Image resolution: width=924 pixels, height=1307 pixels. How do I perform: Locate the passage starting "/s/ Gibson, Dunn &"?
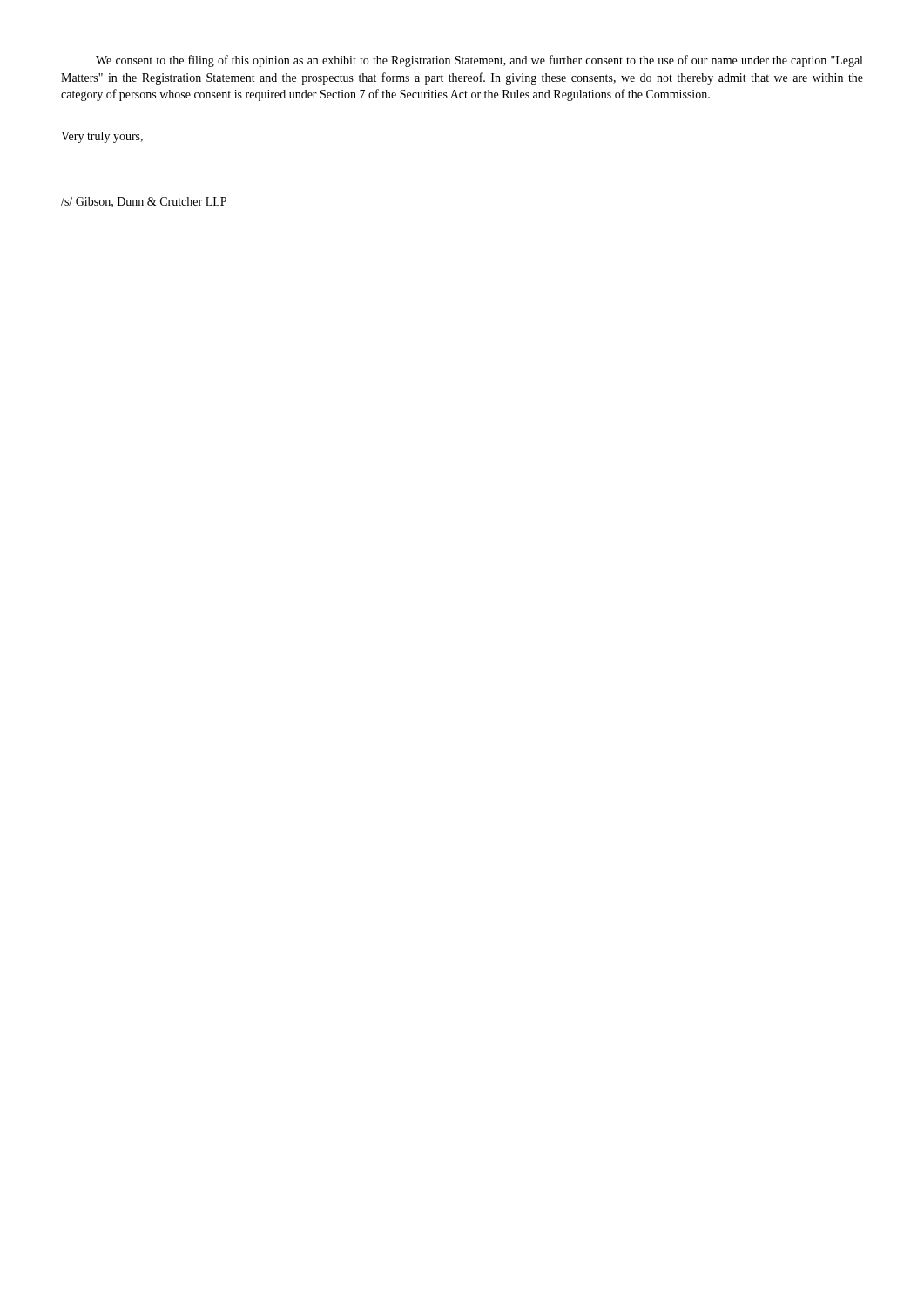pos(144,202)
